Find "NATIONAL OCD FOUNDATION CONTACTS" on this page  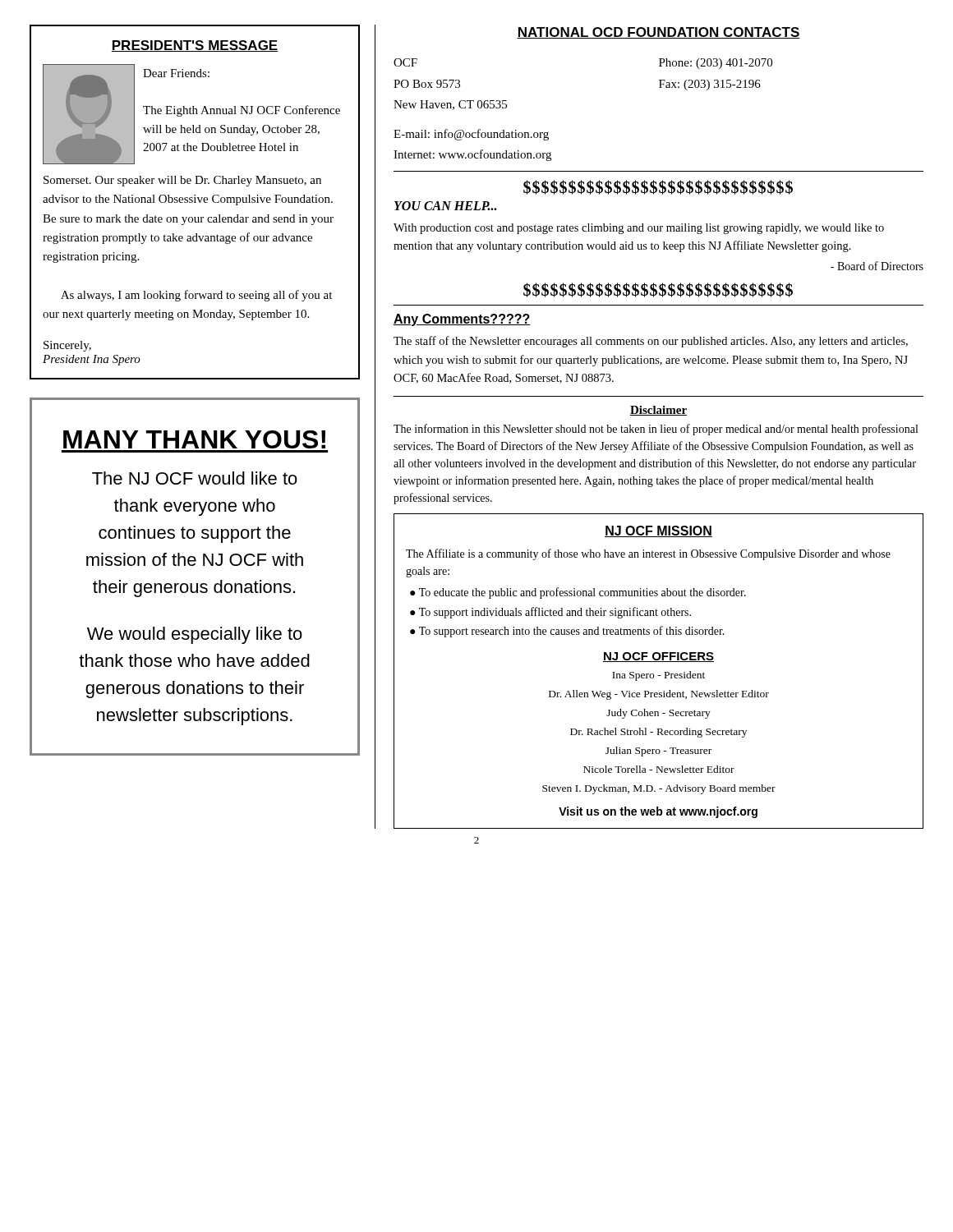tap(658, 32)
